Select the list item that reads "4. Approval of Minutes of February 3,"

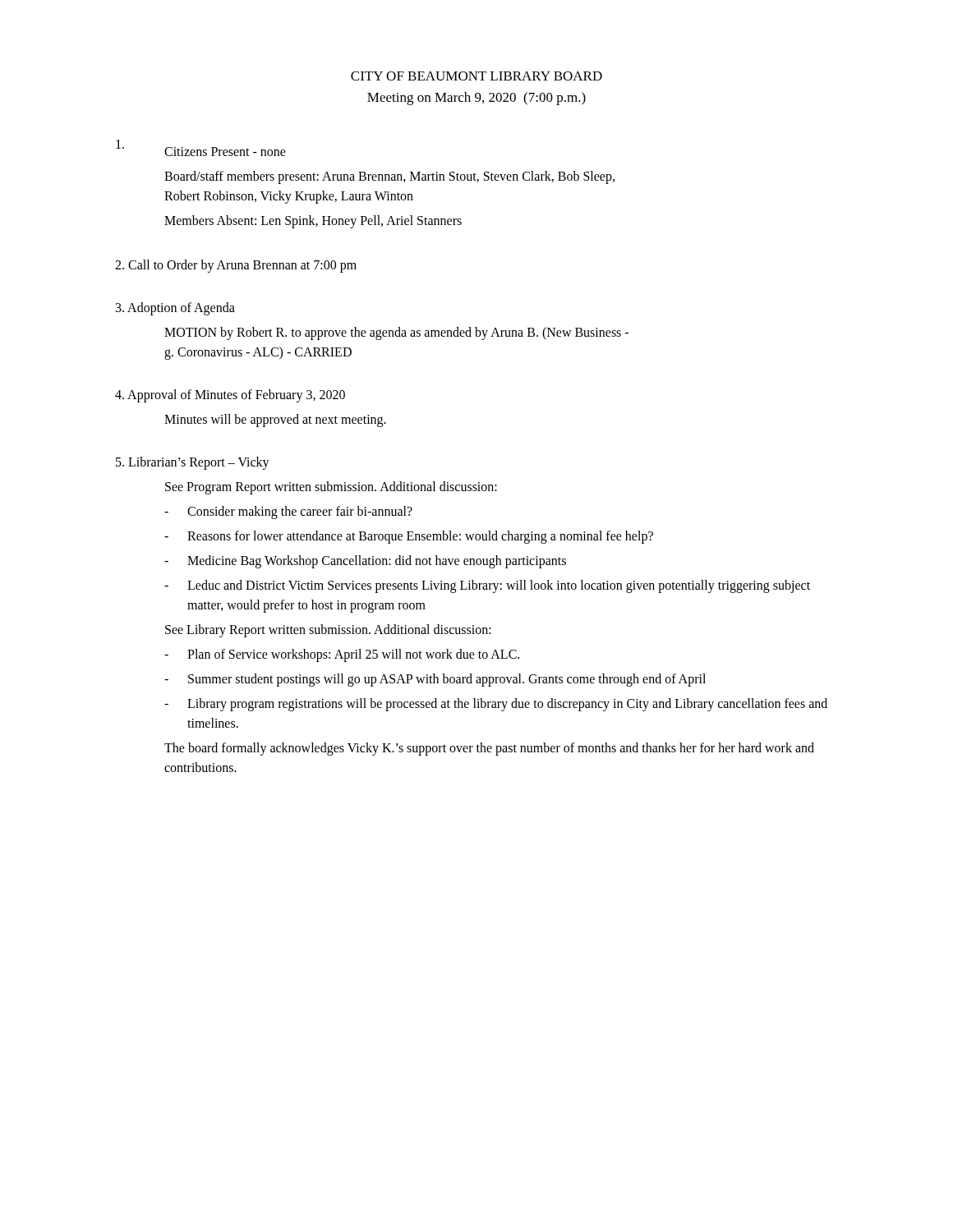[230, 396]
